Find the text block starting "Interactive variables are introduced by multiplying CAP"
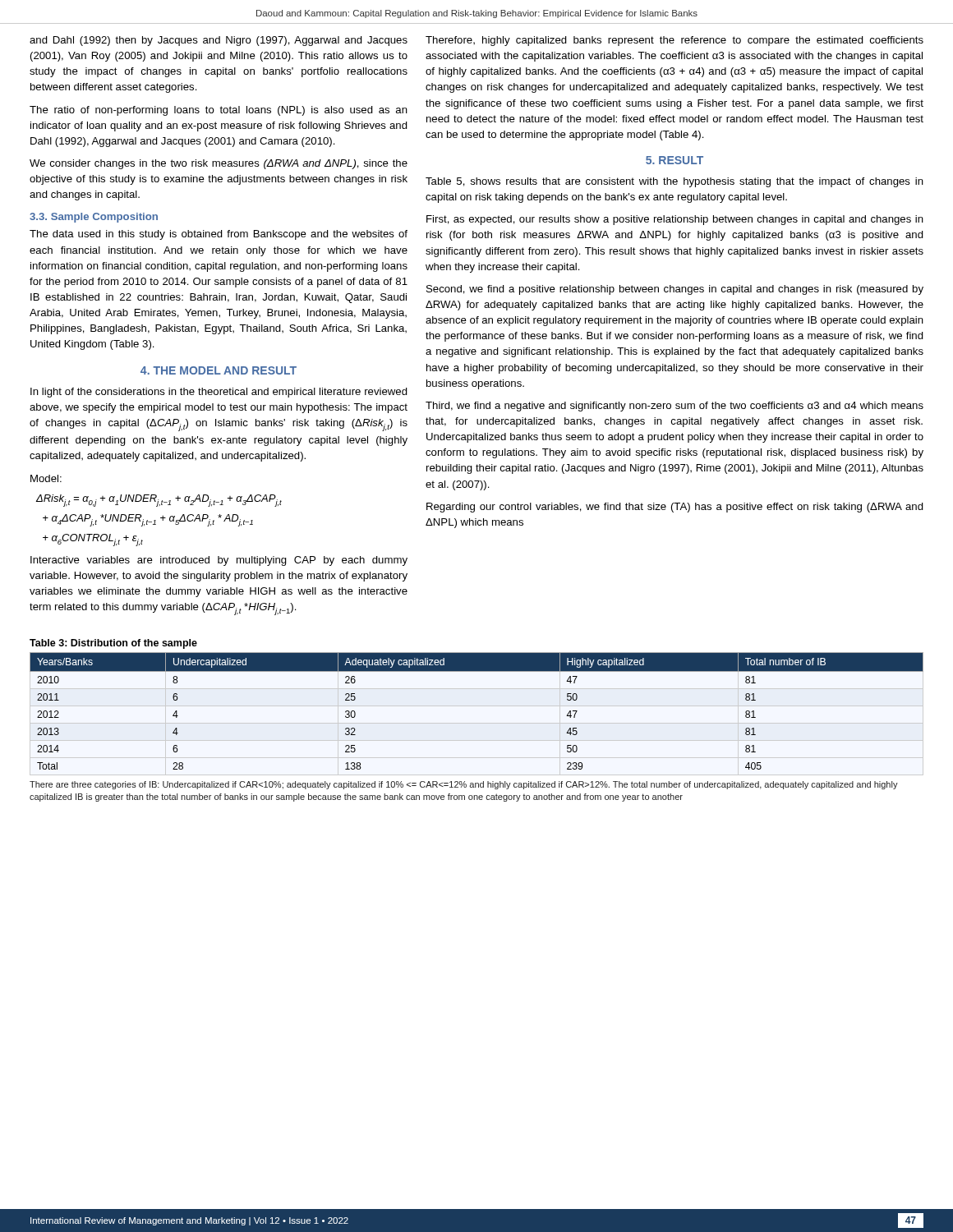 [219, 584]
